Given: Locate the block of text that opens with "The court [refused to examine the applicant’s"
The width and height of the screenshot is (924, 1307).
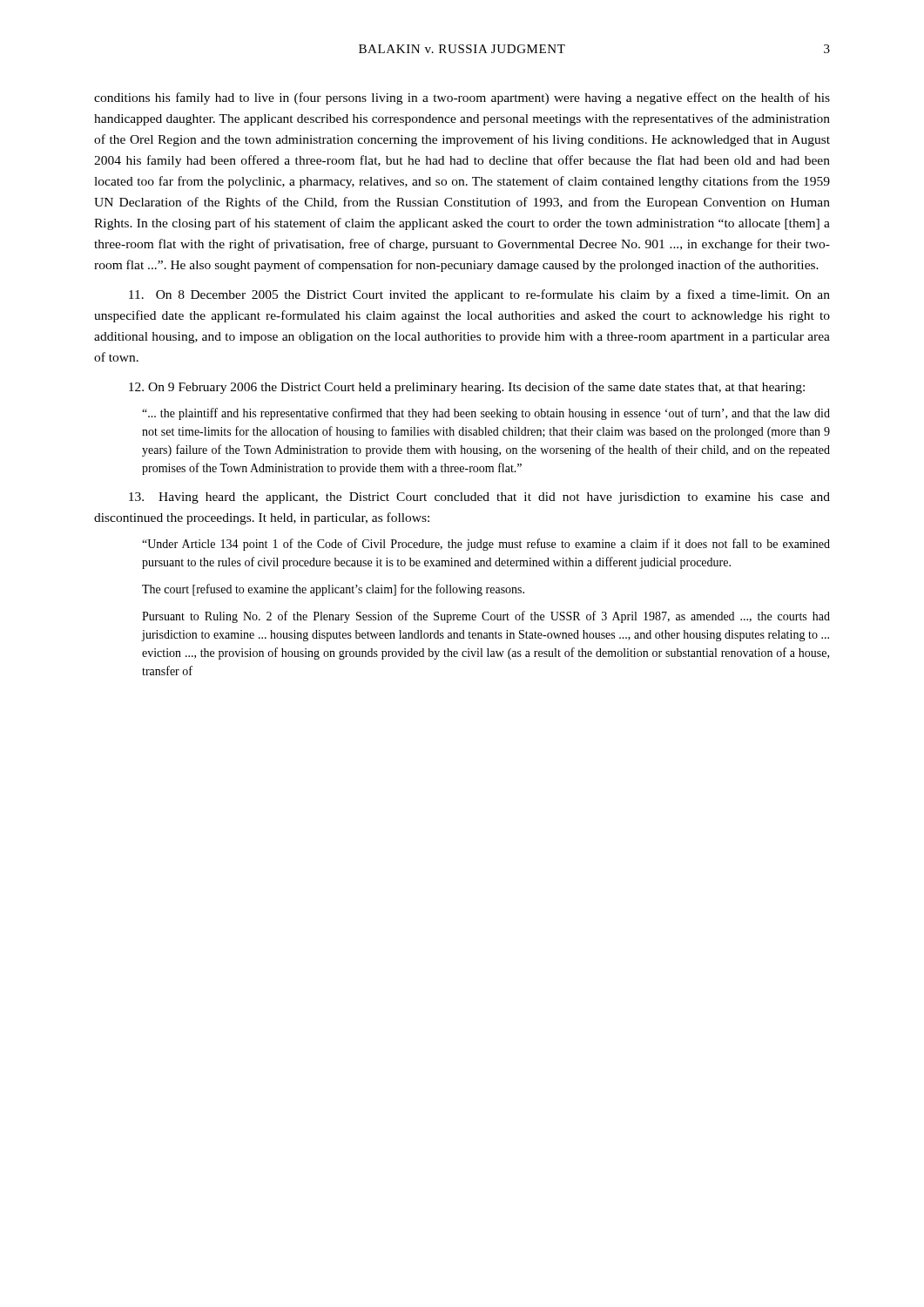Looking at the screenshot, I should coord(486,590).
